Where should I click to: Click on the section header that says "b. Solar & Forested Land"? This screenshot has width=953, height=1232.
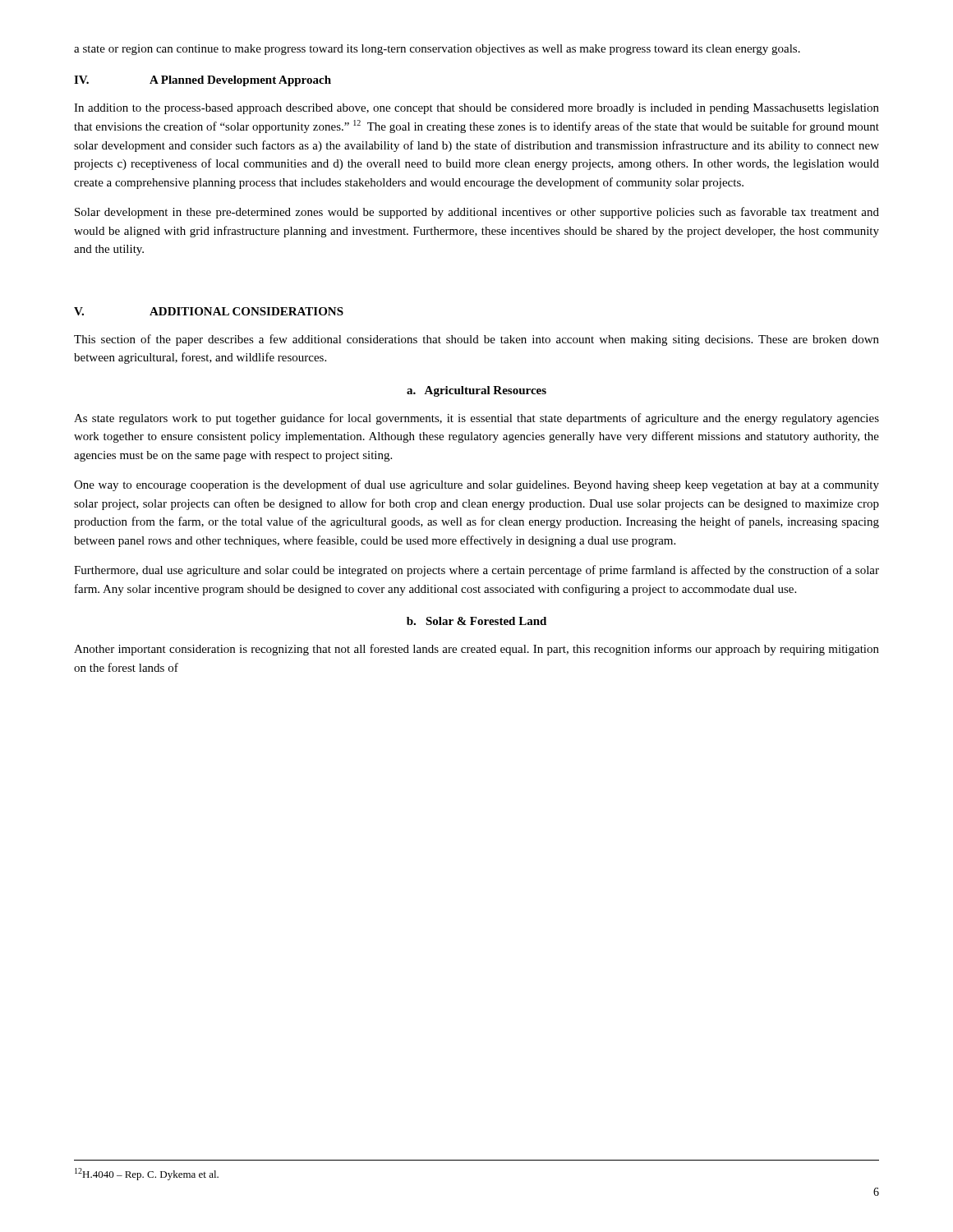click(476, 621)
